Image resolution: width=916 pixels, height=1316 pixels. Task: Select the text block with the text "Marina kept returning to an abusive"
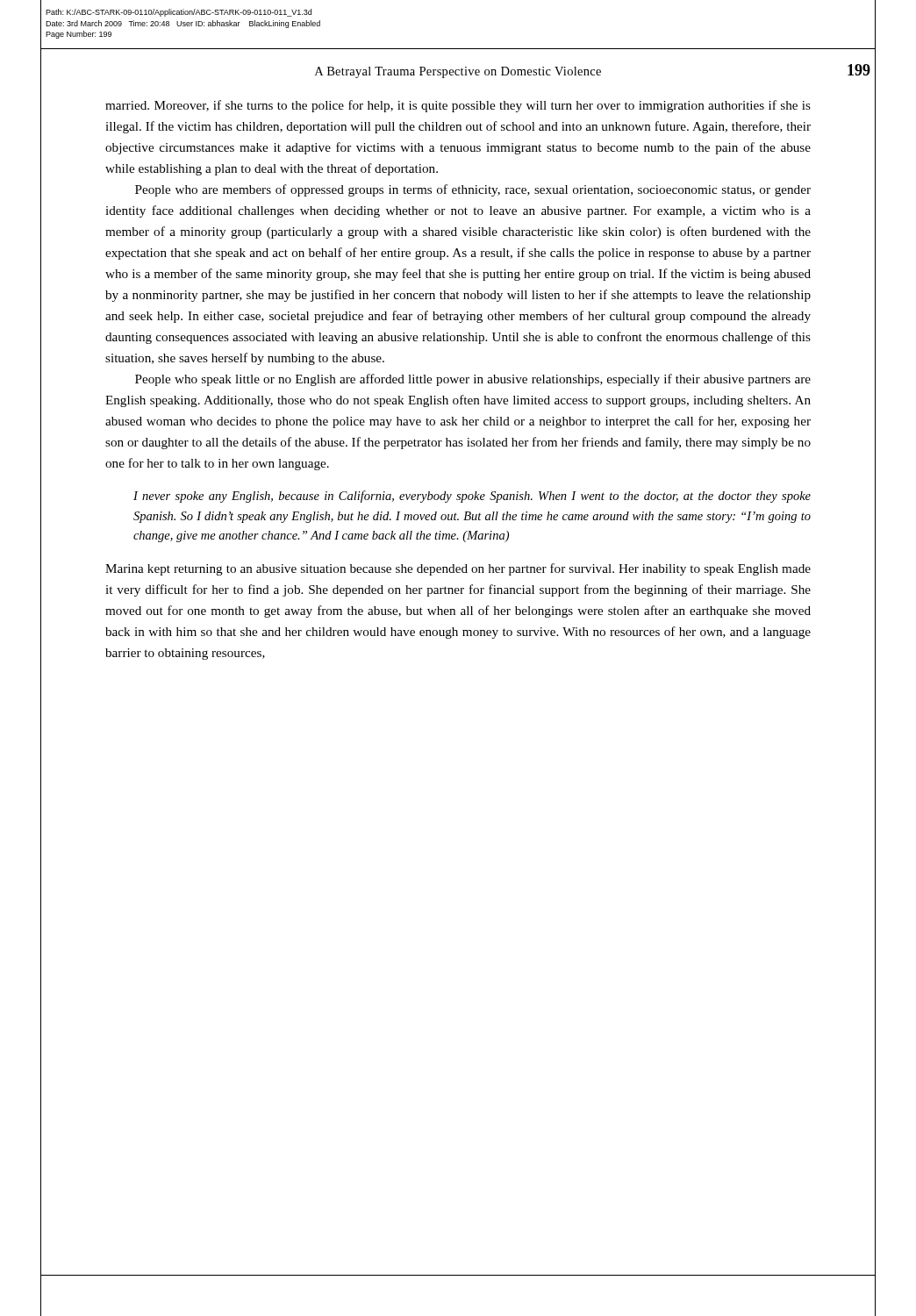(458, 610)
